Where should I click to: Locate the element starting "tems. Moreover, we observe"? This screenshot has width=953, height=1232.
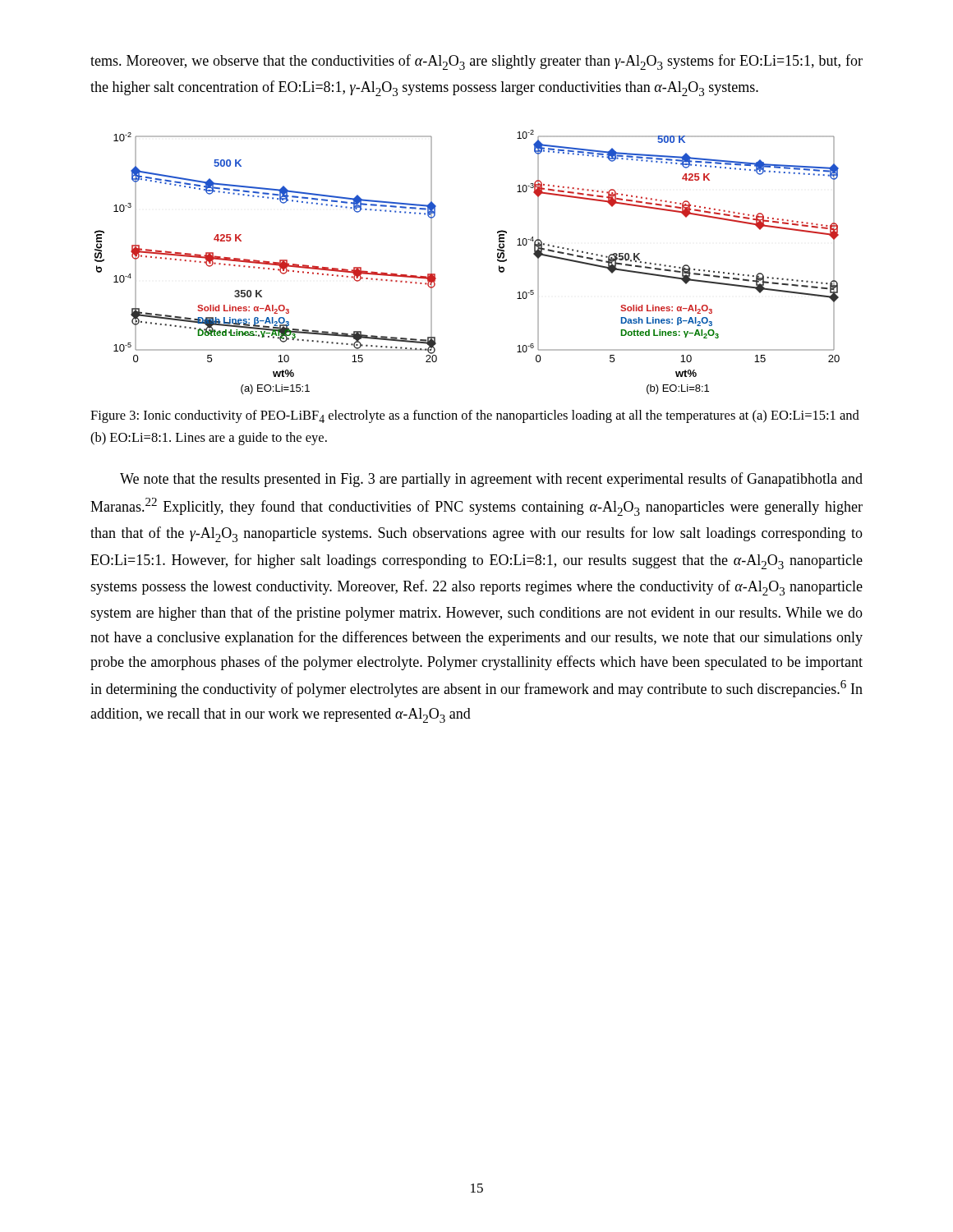476,75
